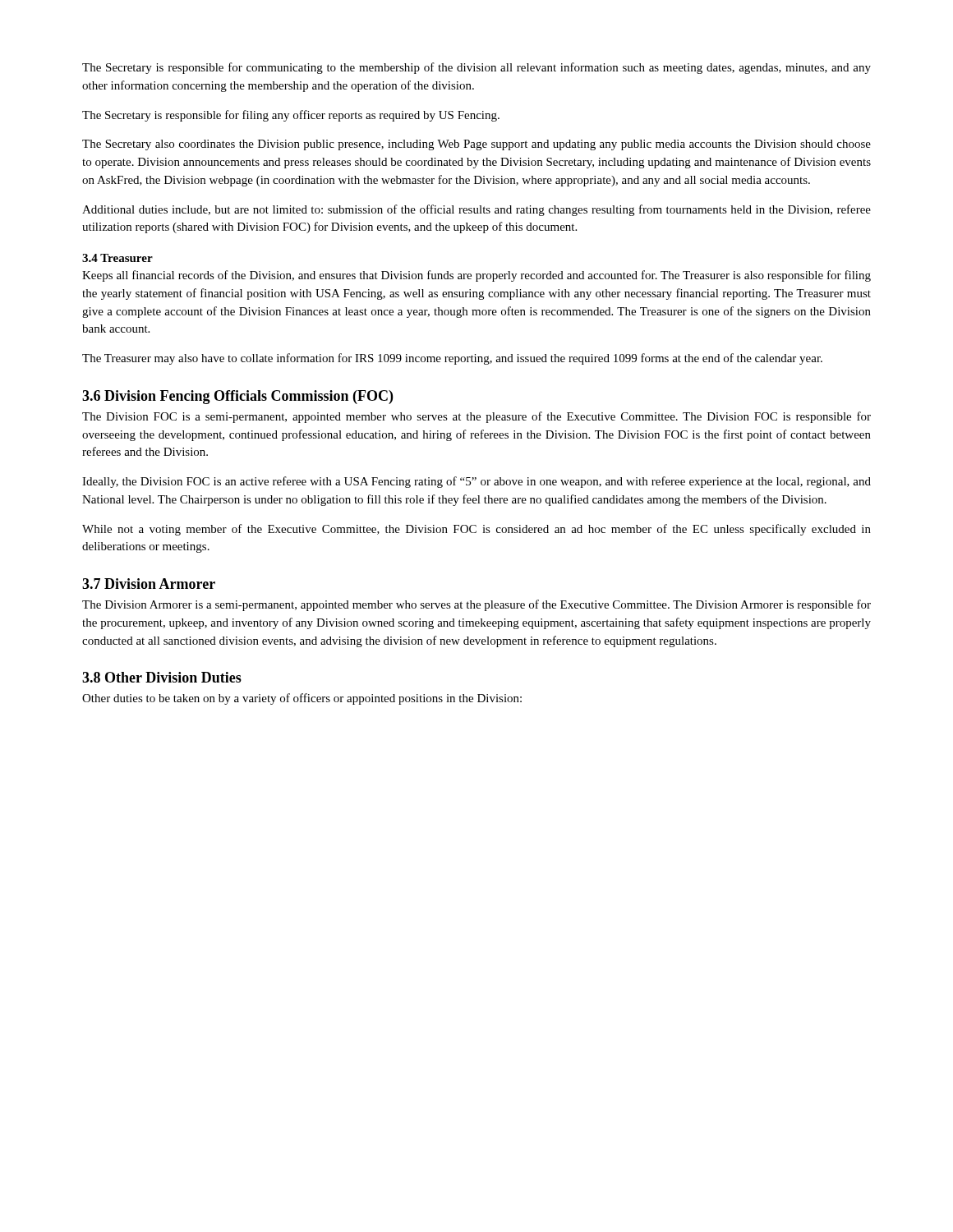Locate the text "3.7 Division Armorer"
The width and height of the screenshot is (953, 1232).
[149, 584]
